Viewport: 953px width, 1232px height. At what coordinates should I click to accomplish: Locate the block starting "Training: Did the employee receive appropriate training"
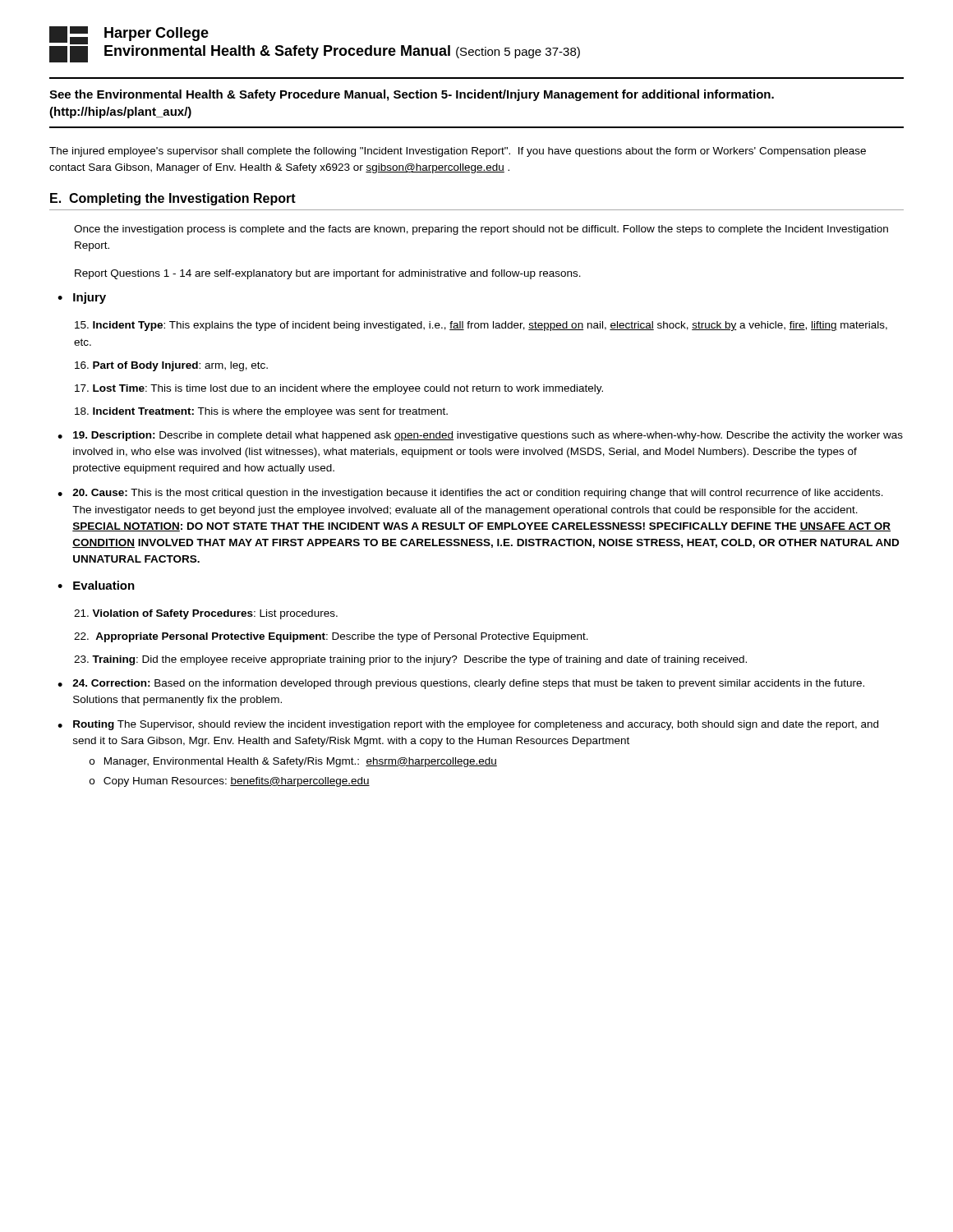click(x=411, y=659)
